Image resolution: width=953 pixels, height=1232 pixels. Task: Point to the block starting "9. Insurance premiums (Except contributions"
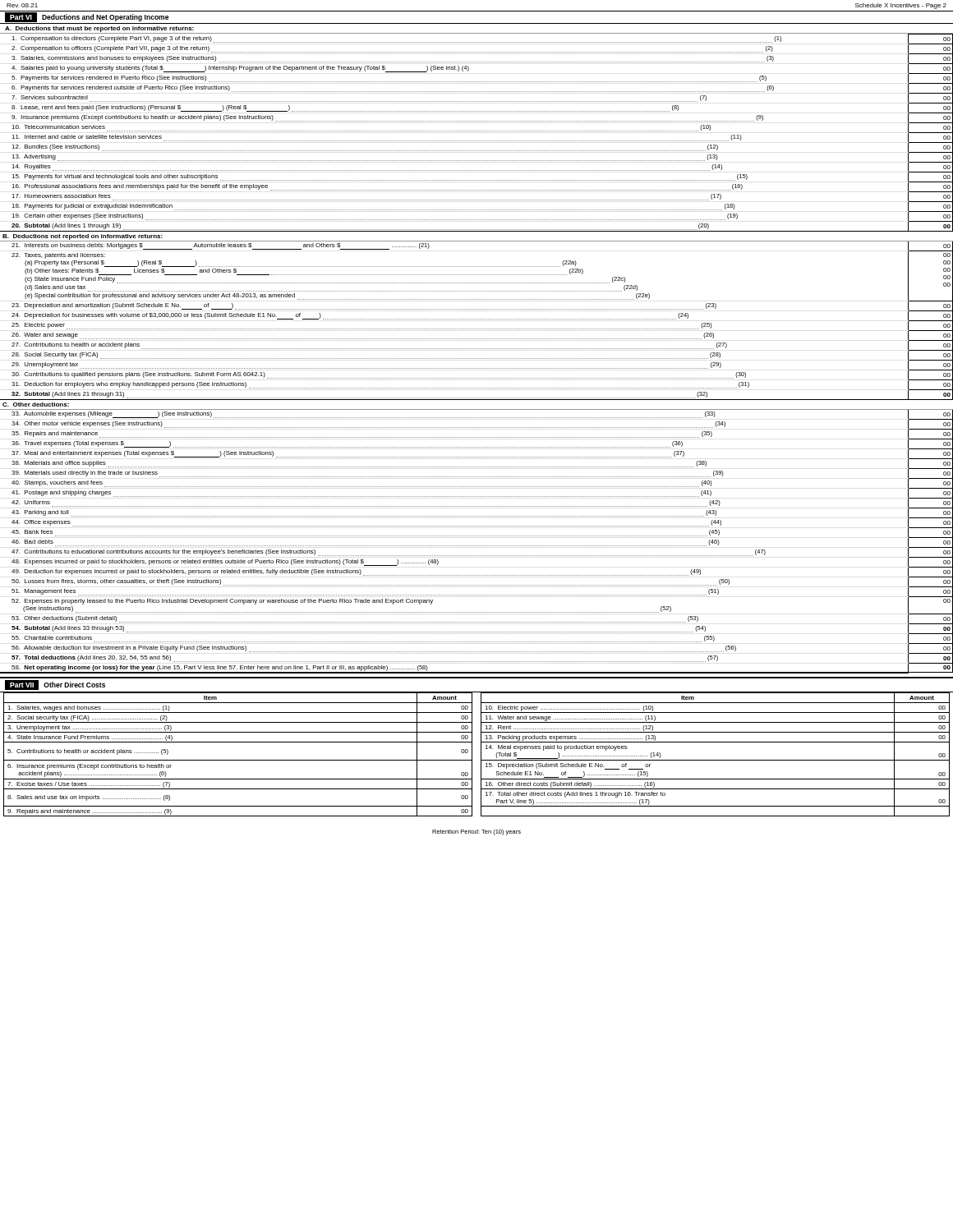tap(476, 117)
